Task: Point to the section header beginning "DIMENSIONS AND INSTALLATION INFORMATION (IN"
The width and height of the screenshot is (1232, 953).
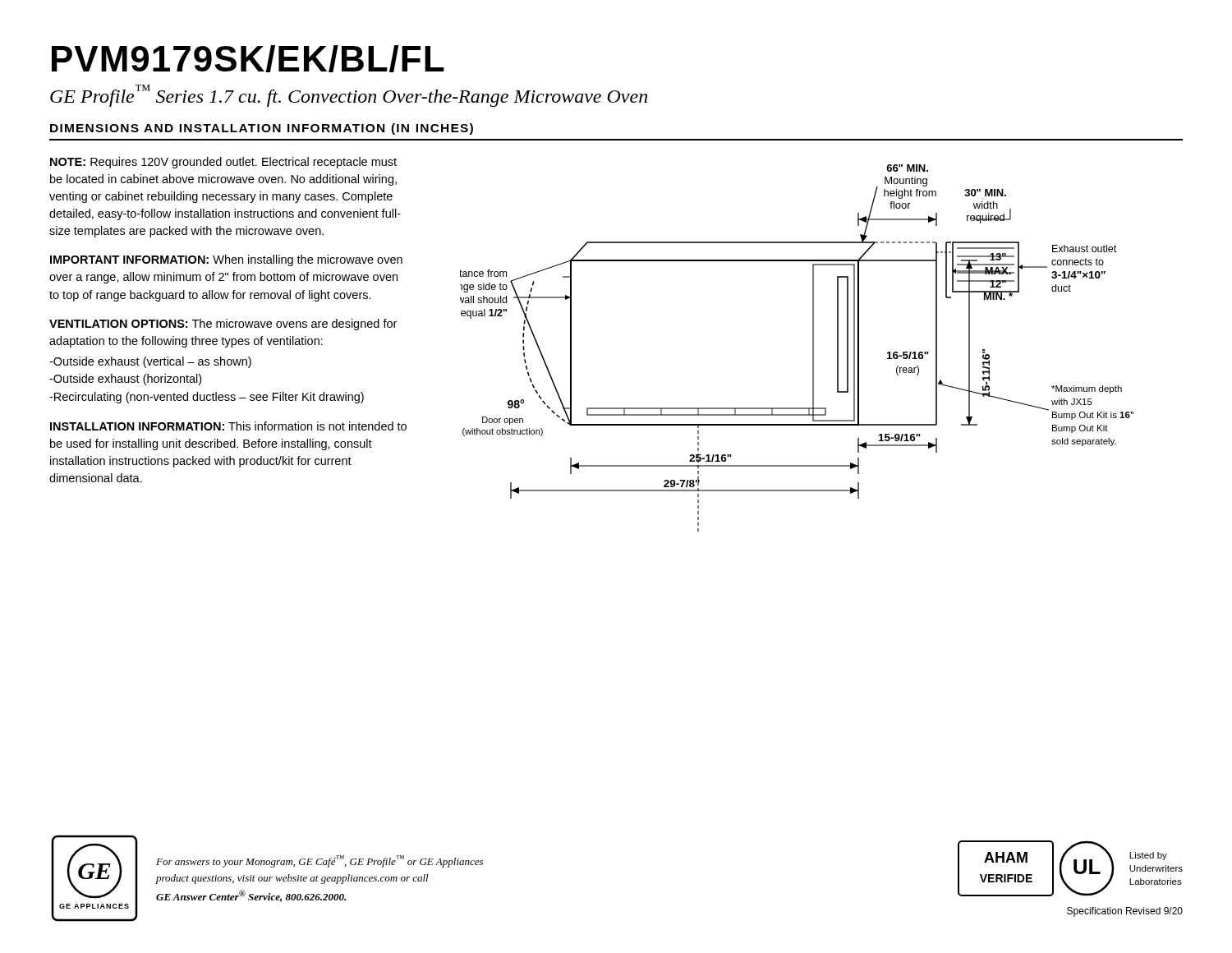Action: [x=262, y=128]
